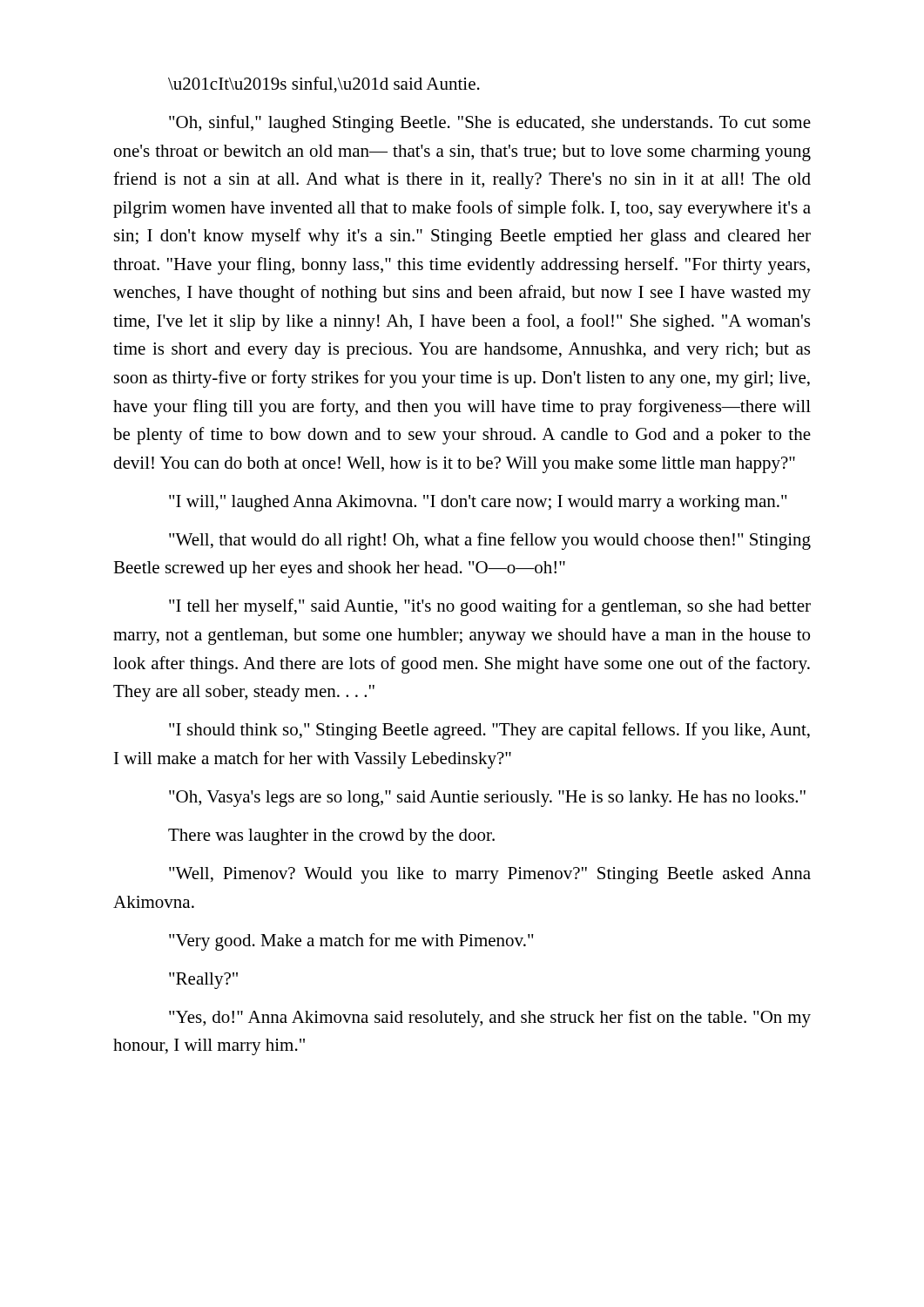Click on the passage starting ""I tell her myself," said Auntie, "it's no"
The height and width of the screenshot is (1307, 924).
[462, 649]
